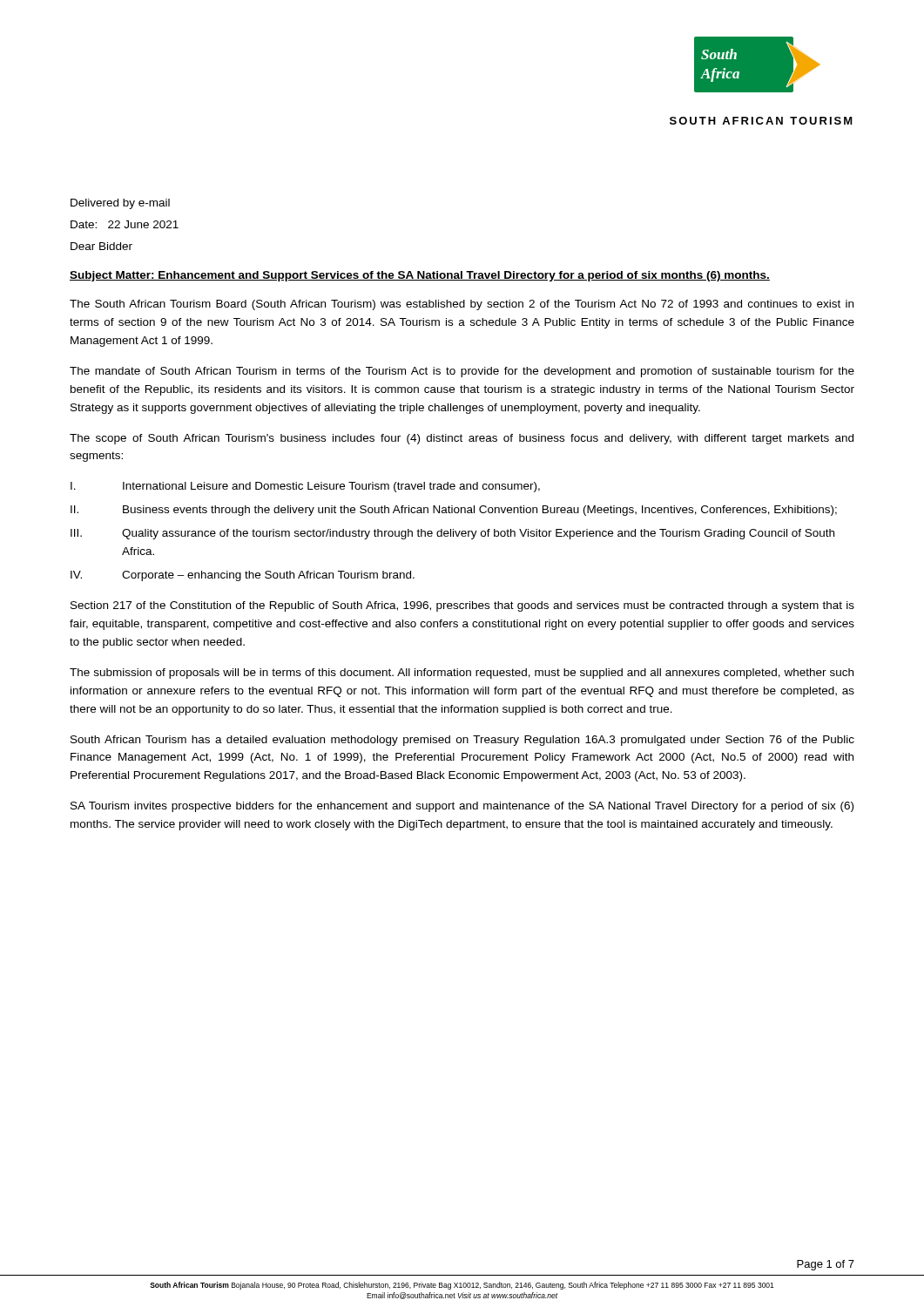This screenshot has width=924, height=1307.
Task: Select the logo
Action: point(762,81)
